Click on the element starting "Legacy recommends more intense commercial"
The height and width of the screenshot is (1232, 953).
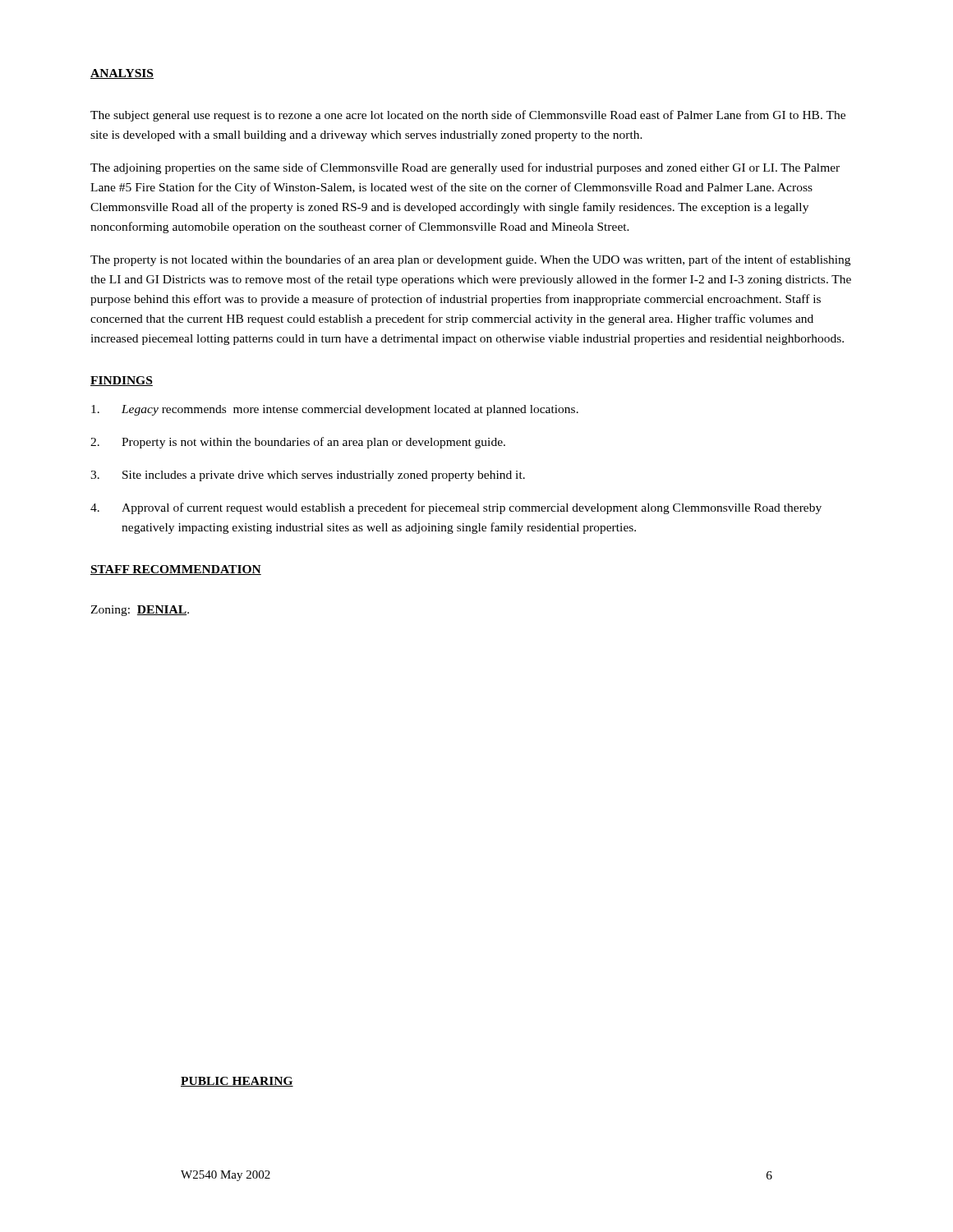pyautogui.click(x=476, y=409)
